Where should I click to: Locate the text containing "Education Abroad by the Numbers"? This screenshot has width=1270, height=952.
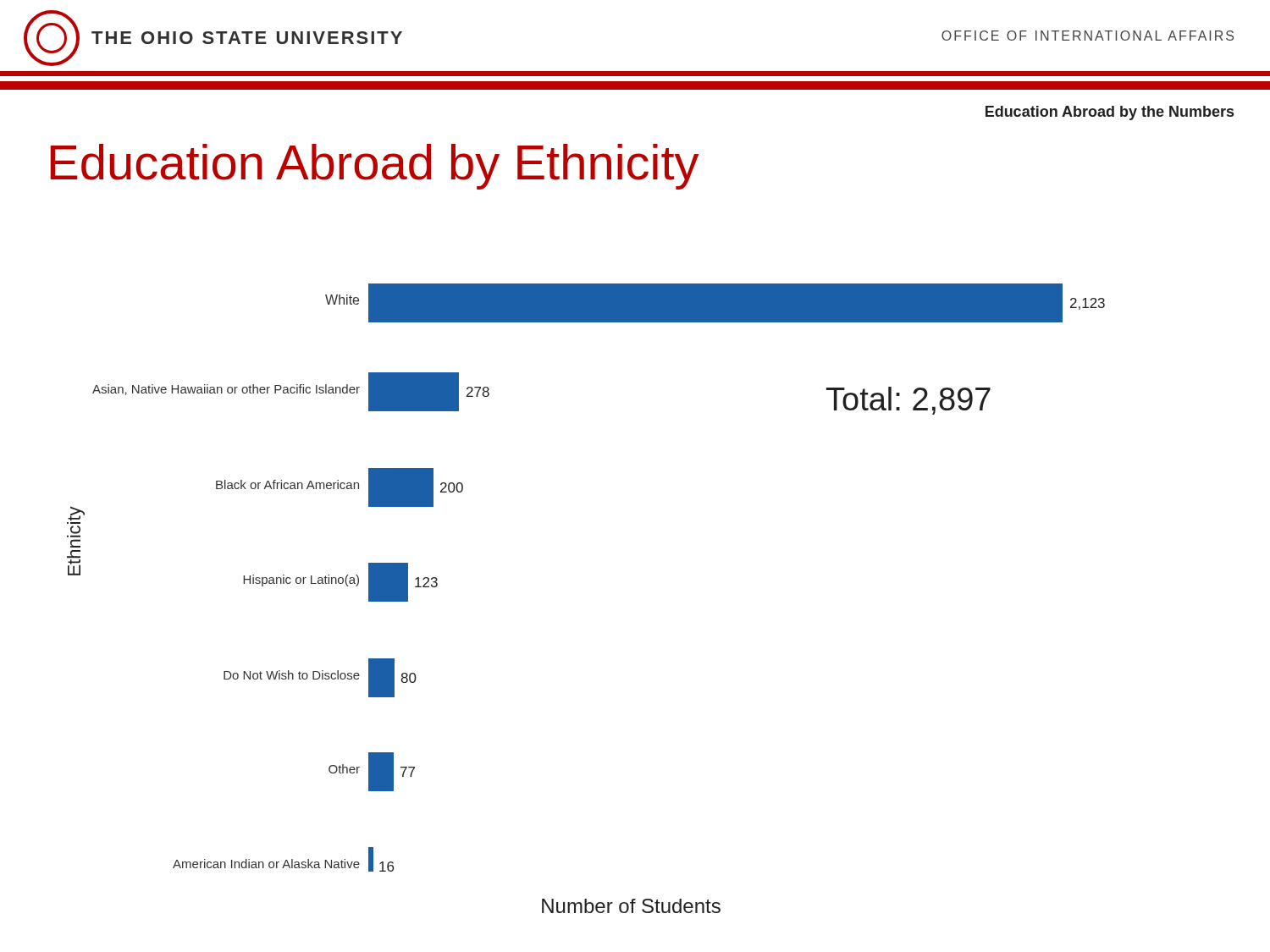1109,112
